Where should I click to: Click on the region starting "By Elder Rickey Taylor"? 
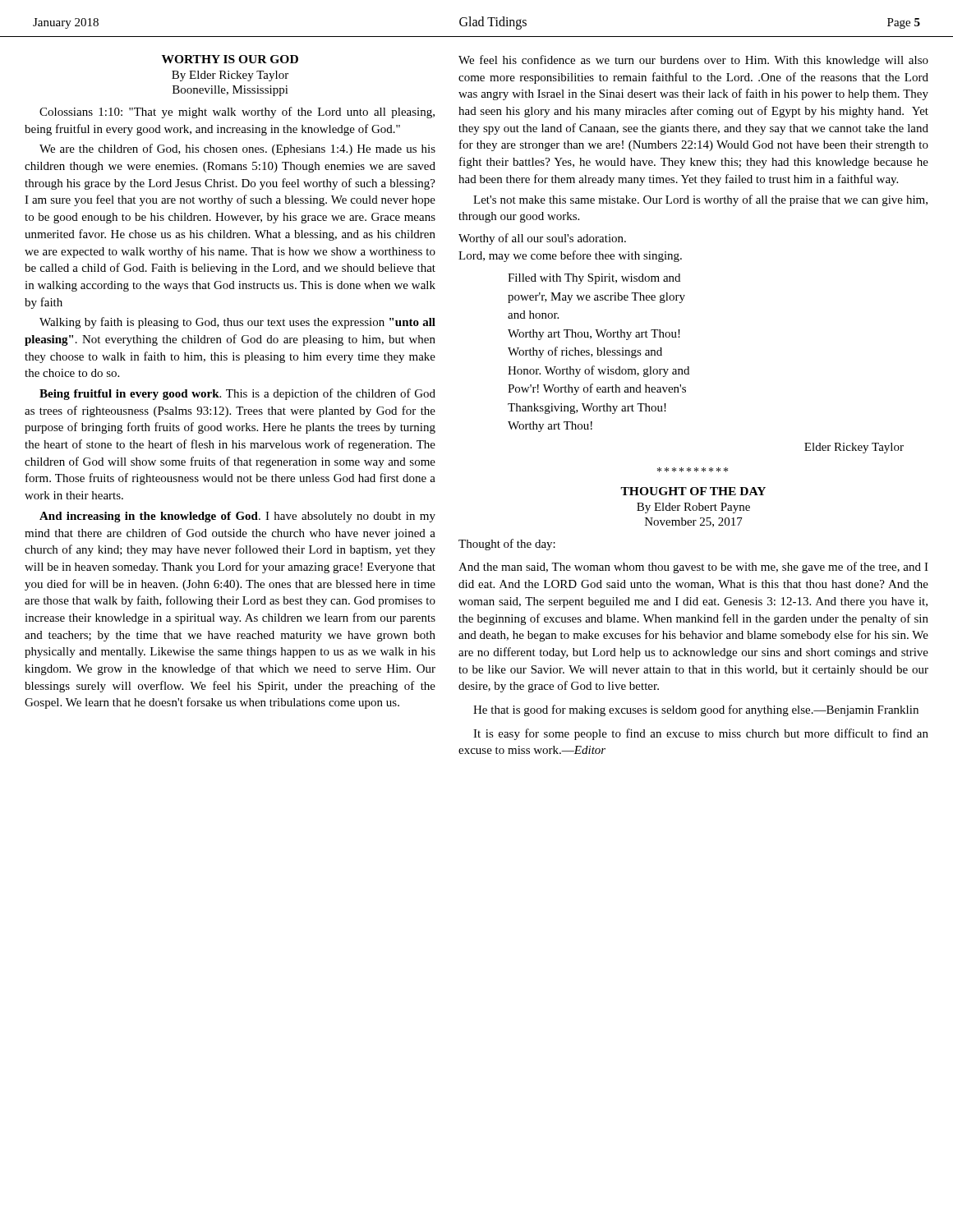[230, 75]
